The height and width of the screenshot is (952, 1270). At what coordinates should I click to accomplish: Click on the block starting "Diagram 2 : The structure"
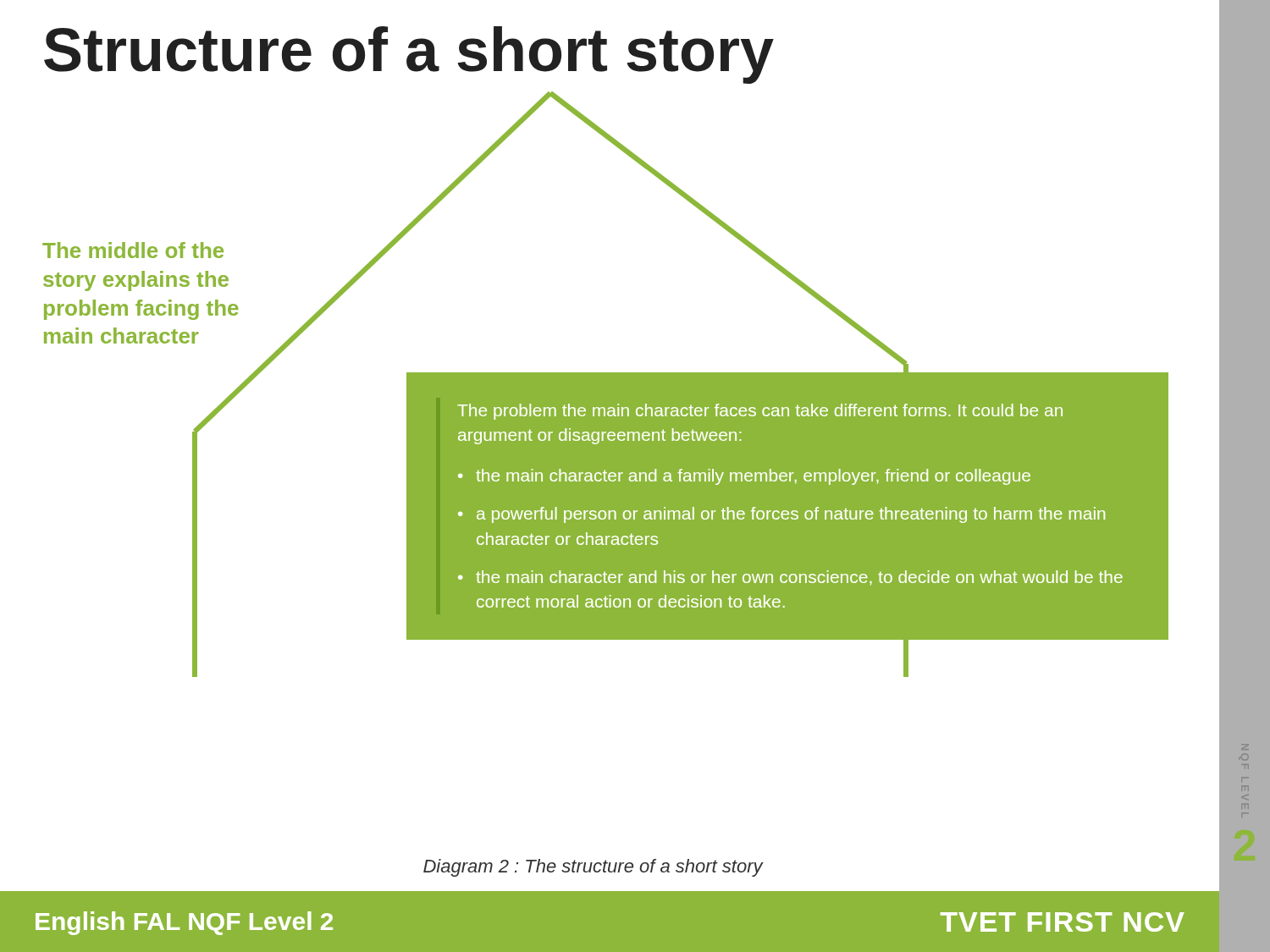click(593, 867)
